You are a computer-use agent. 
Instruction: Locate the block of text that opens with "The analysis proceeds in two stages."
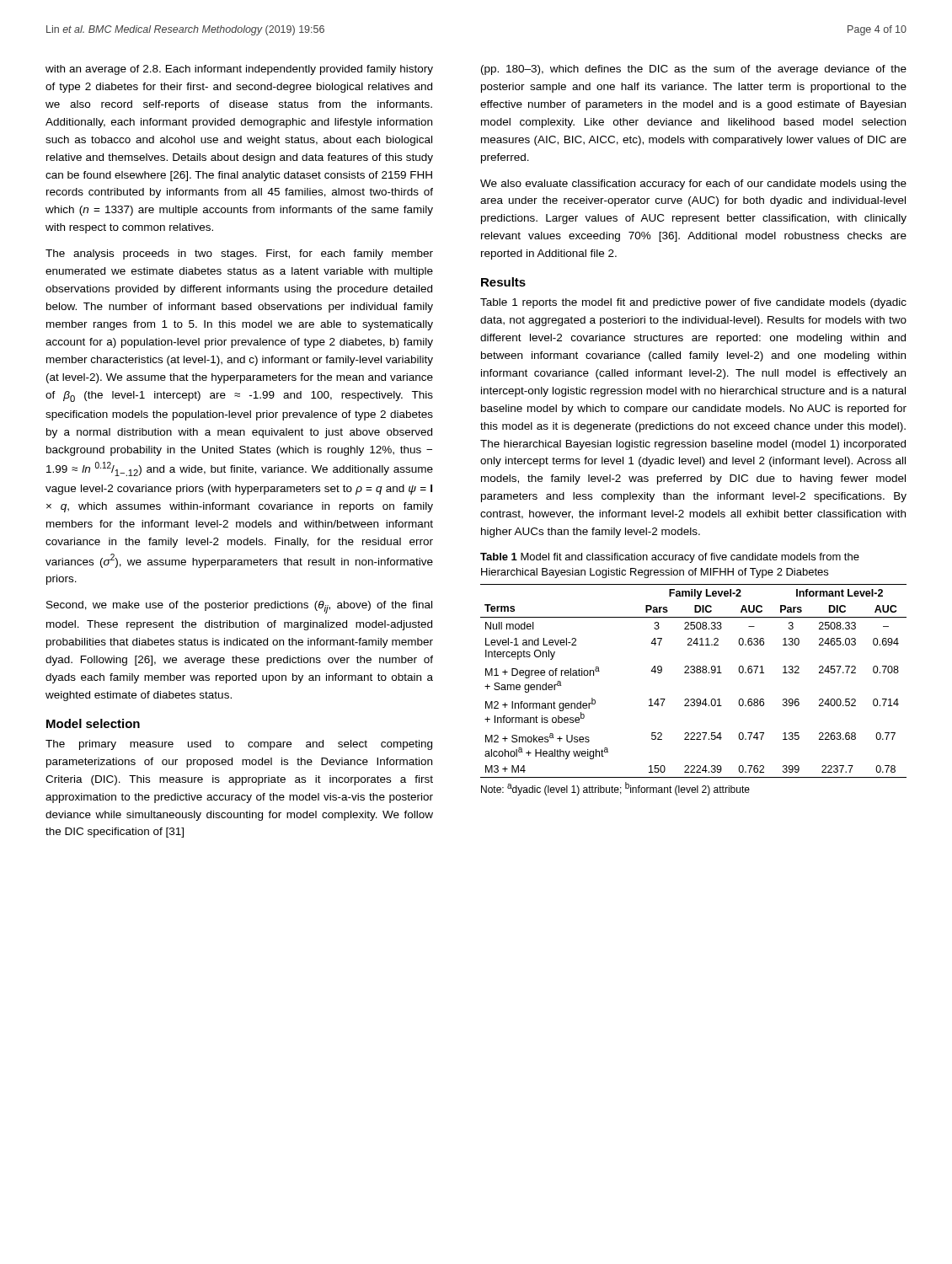[x=239, y=416]
